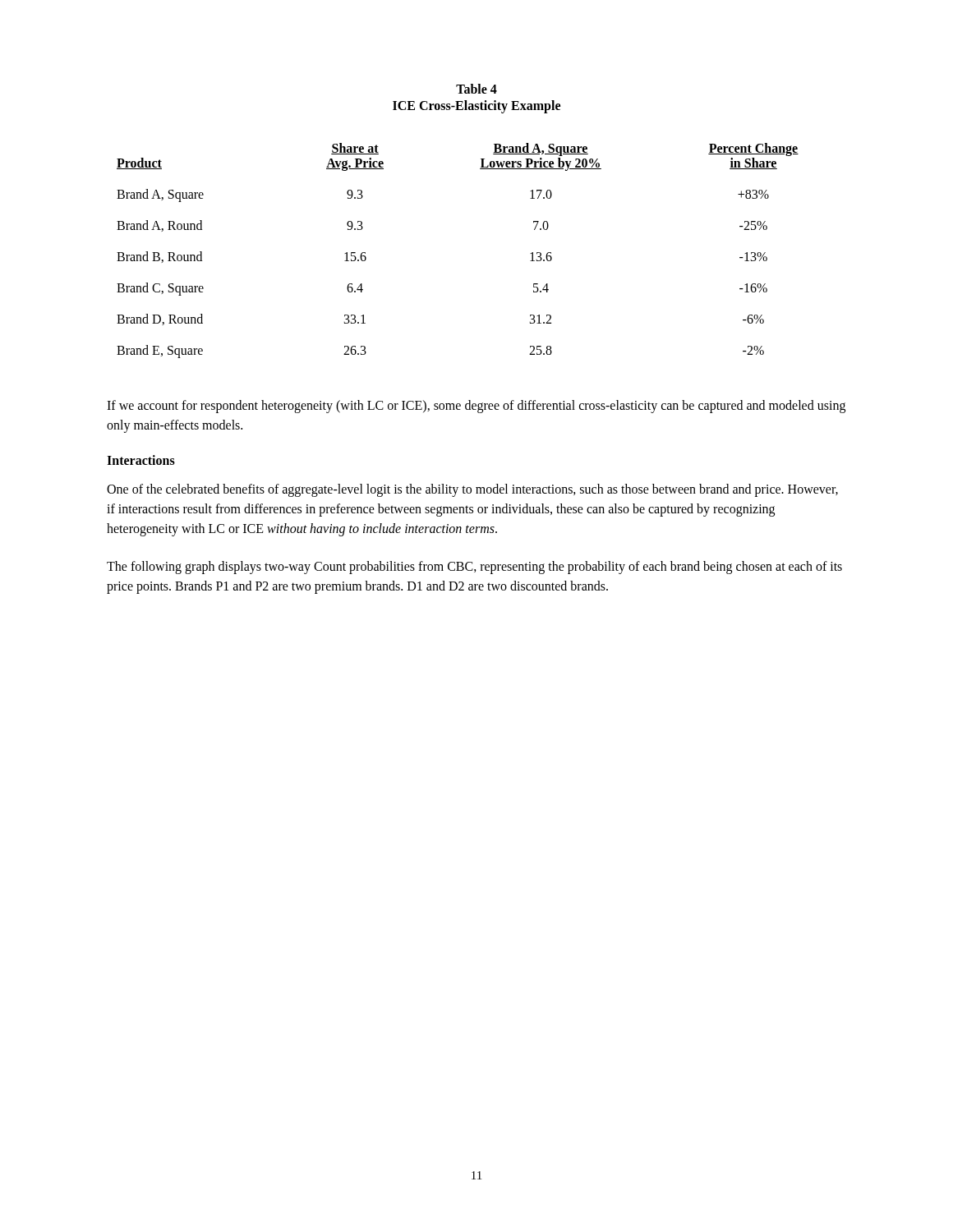Find the text block that reads "One of the celebrated benefits"
Viewport: 953px width, 1232px height.
(473, 509)
